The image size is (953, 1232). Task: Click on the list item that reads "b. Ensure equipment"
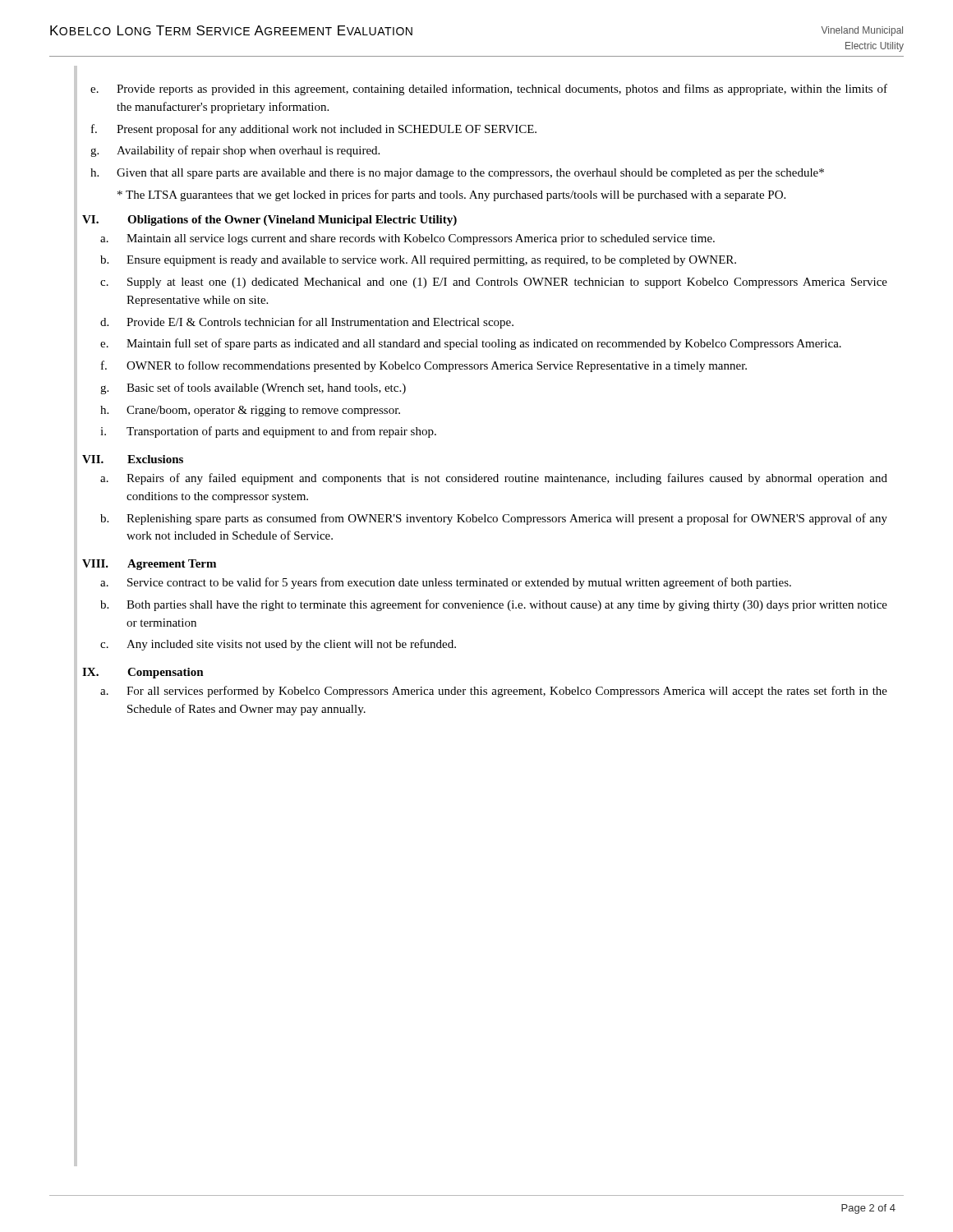485,261
